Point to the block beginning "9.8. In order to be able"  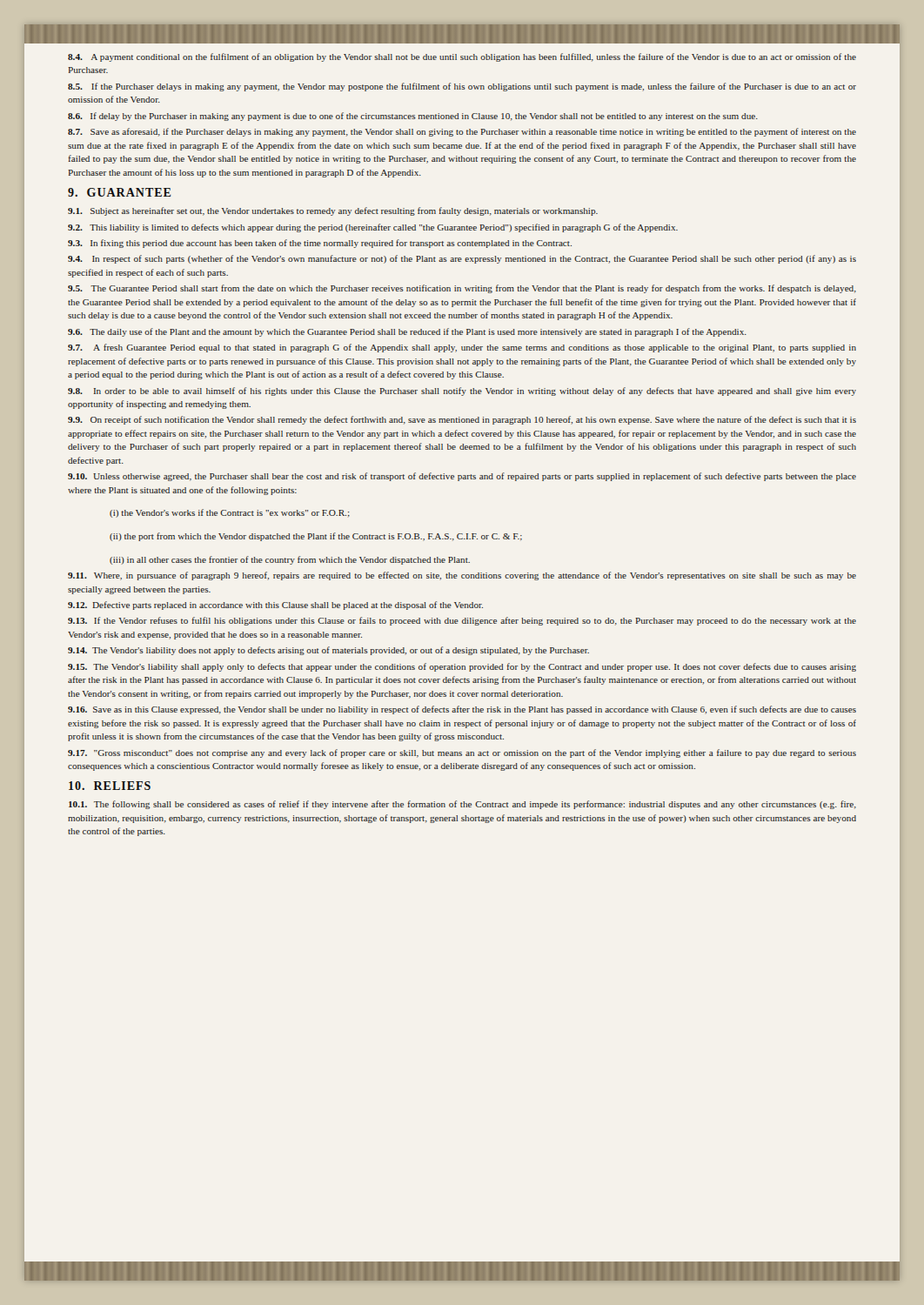click(x=462, y=398)
